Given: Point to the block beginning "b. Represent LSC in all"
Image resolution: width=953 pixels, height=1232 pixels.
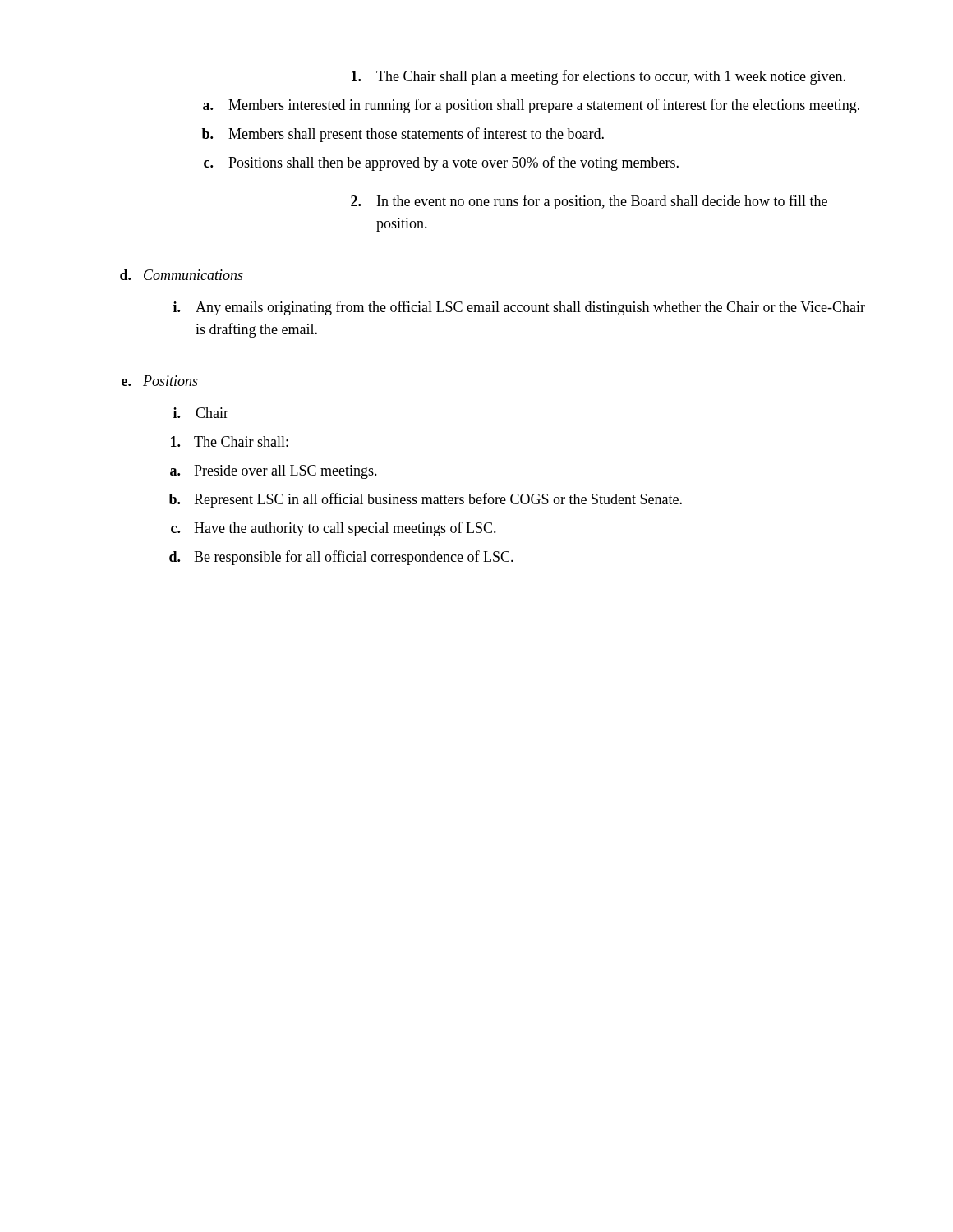Looking at the screenshot, I should 501,500.
